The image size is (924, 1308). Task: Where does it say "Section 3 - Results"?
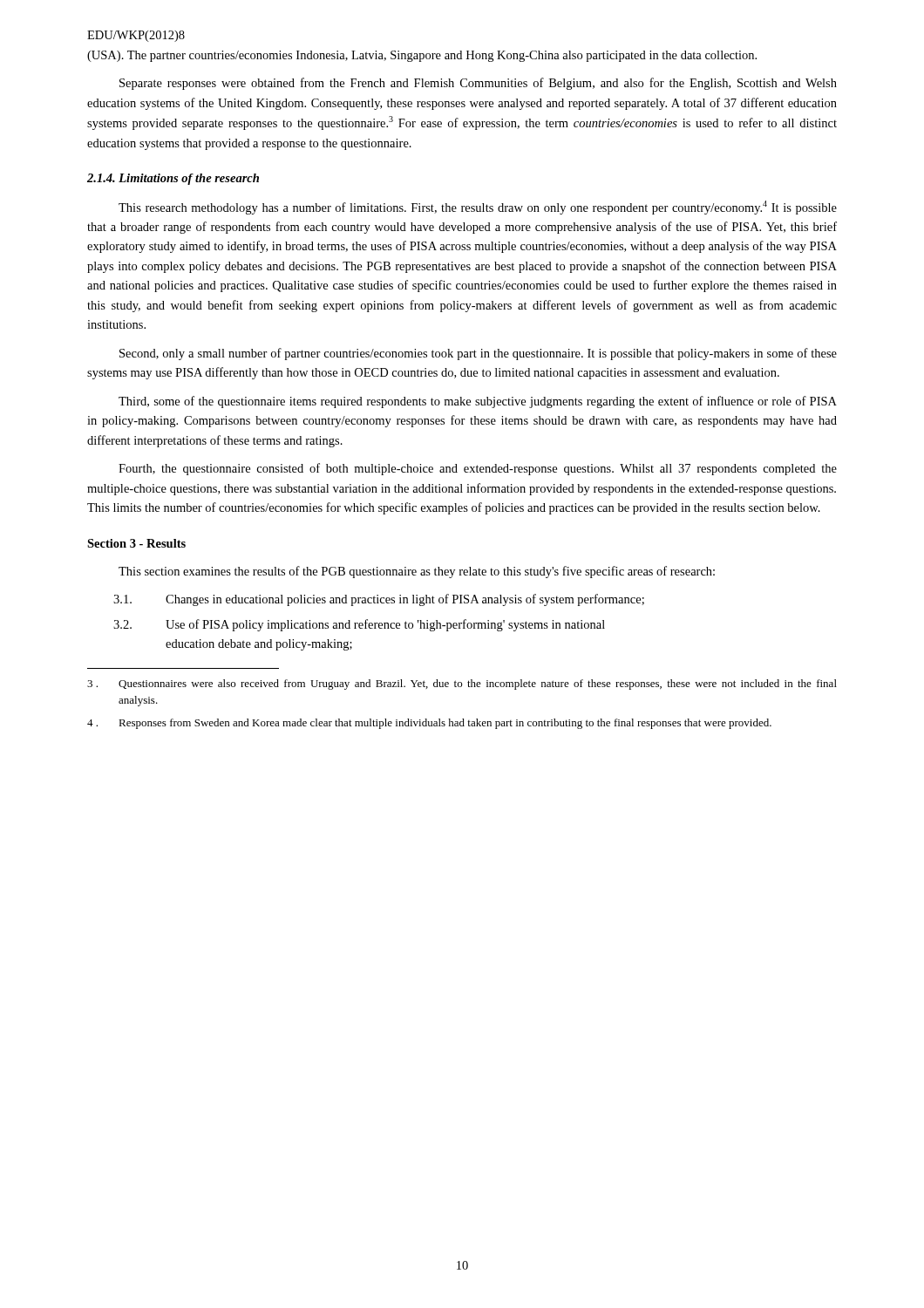pos(136,543)
